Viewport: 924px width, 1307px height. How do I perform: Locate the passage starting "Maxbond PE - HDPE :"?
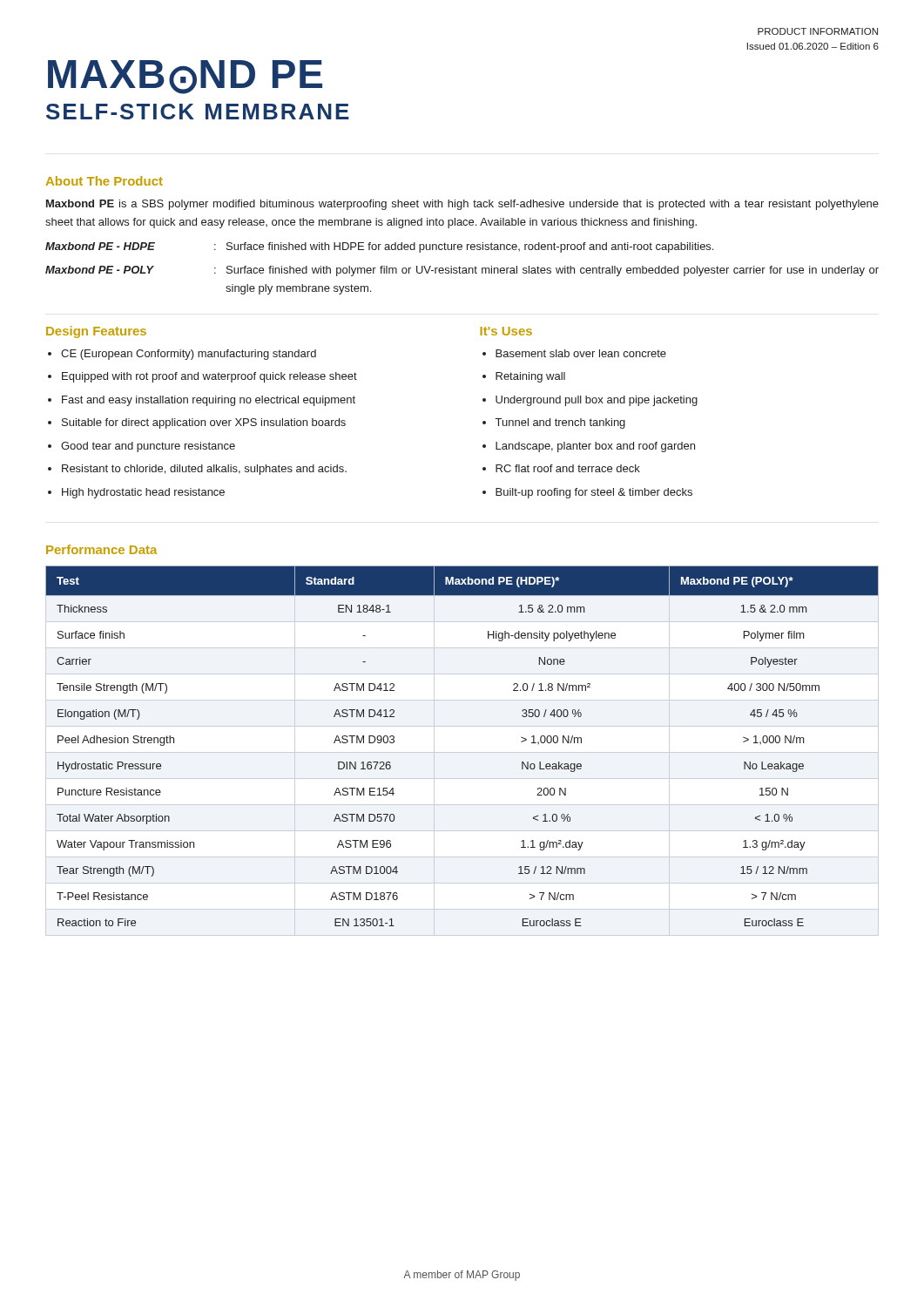coord(462,247)
